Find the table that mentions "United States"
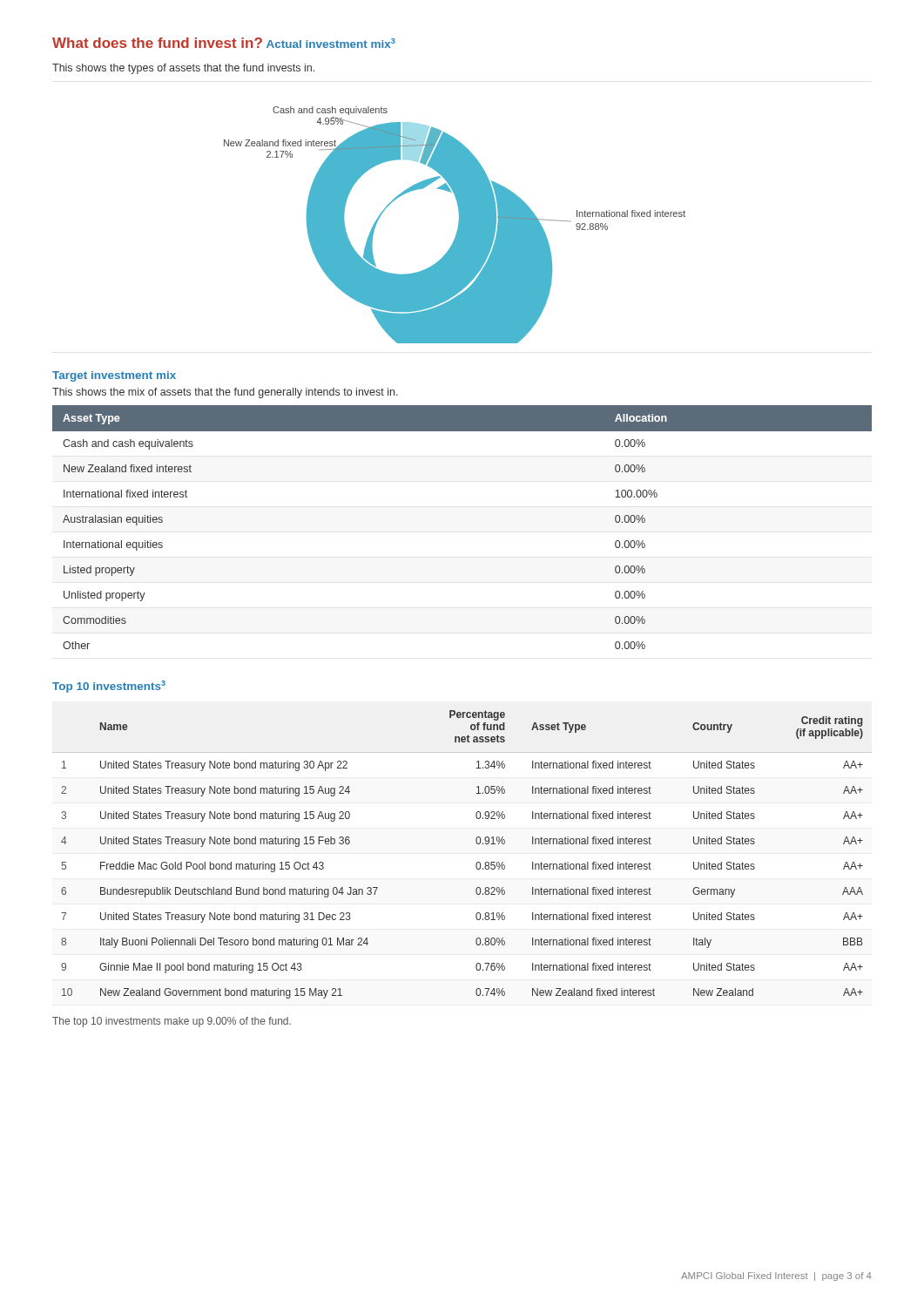This screenshot has height=1307, width=924. click(x=462, y=853)
